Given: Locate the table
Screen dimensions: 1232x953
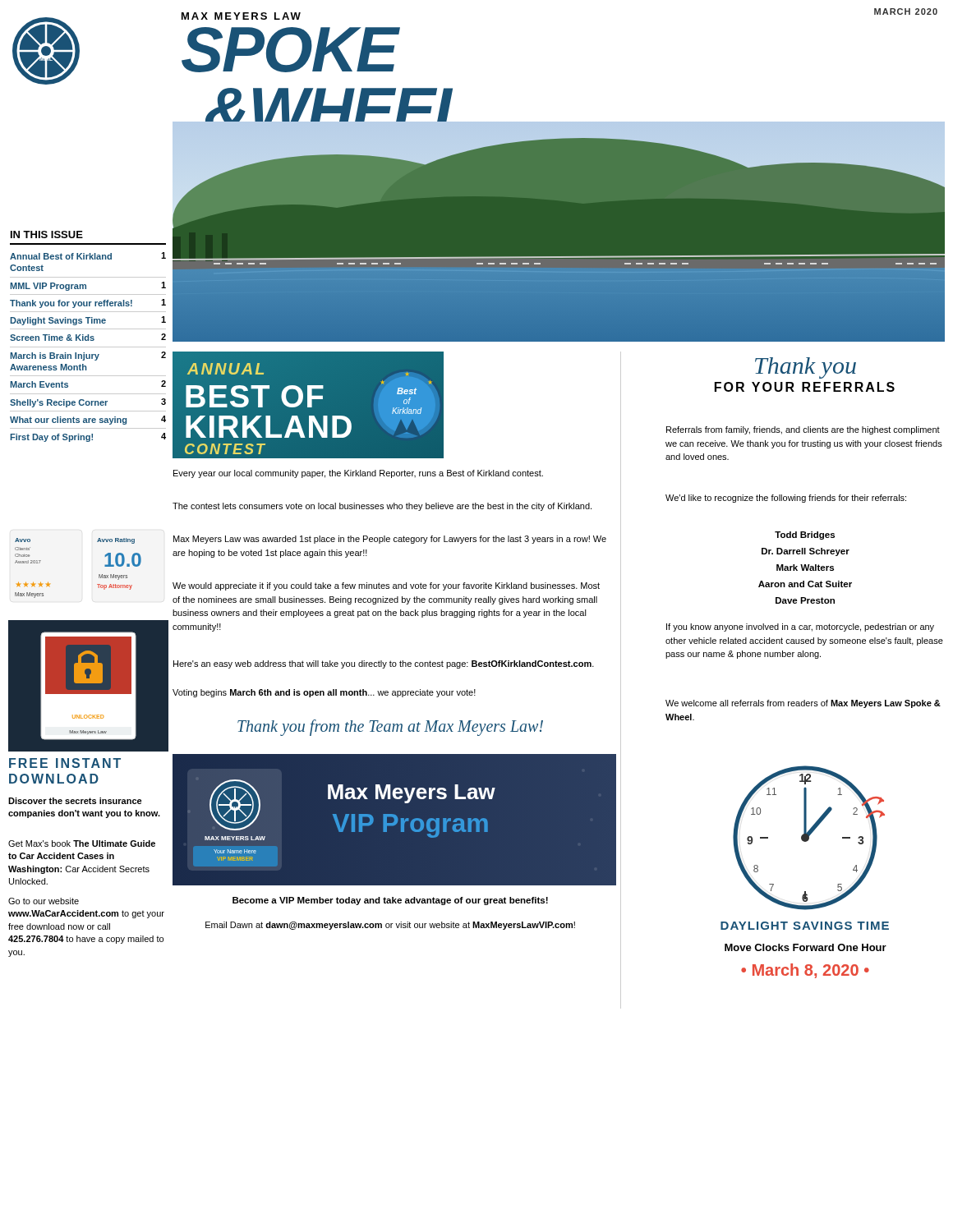Looking at the screenshot, I should pos(88,347).
